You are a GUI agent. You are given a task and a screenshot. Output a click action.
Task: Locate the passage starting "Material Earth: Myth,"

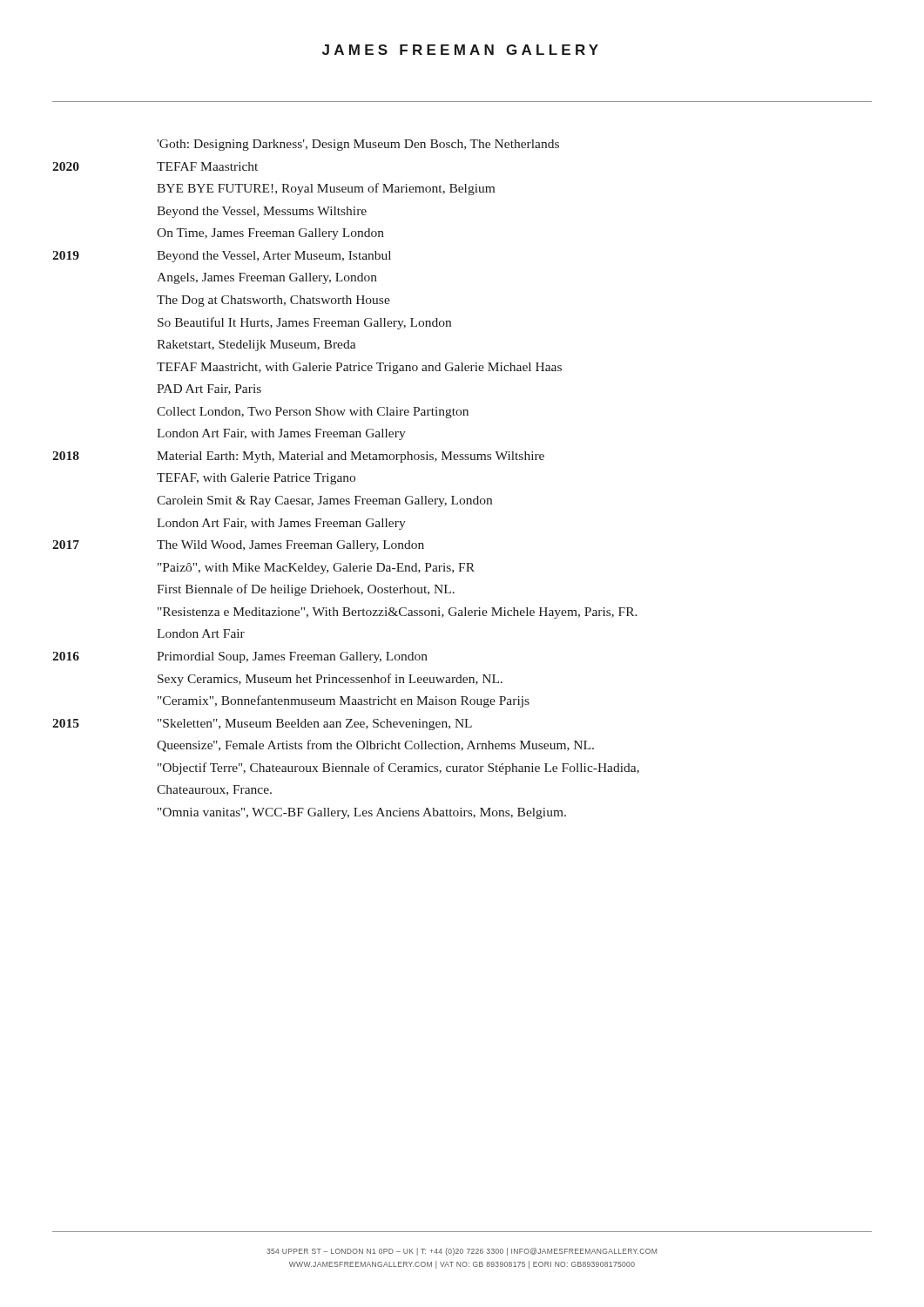click(x=351, y=455)
